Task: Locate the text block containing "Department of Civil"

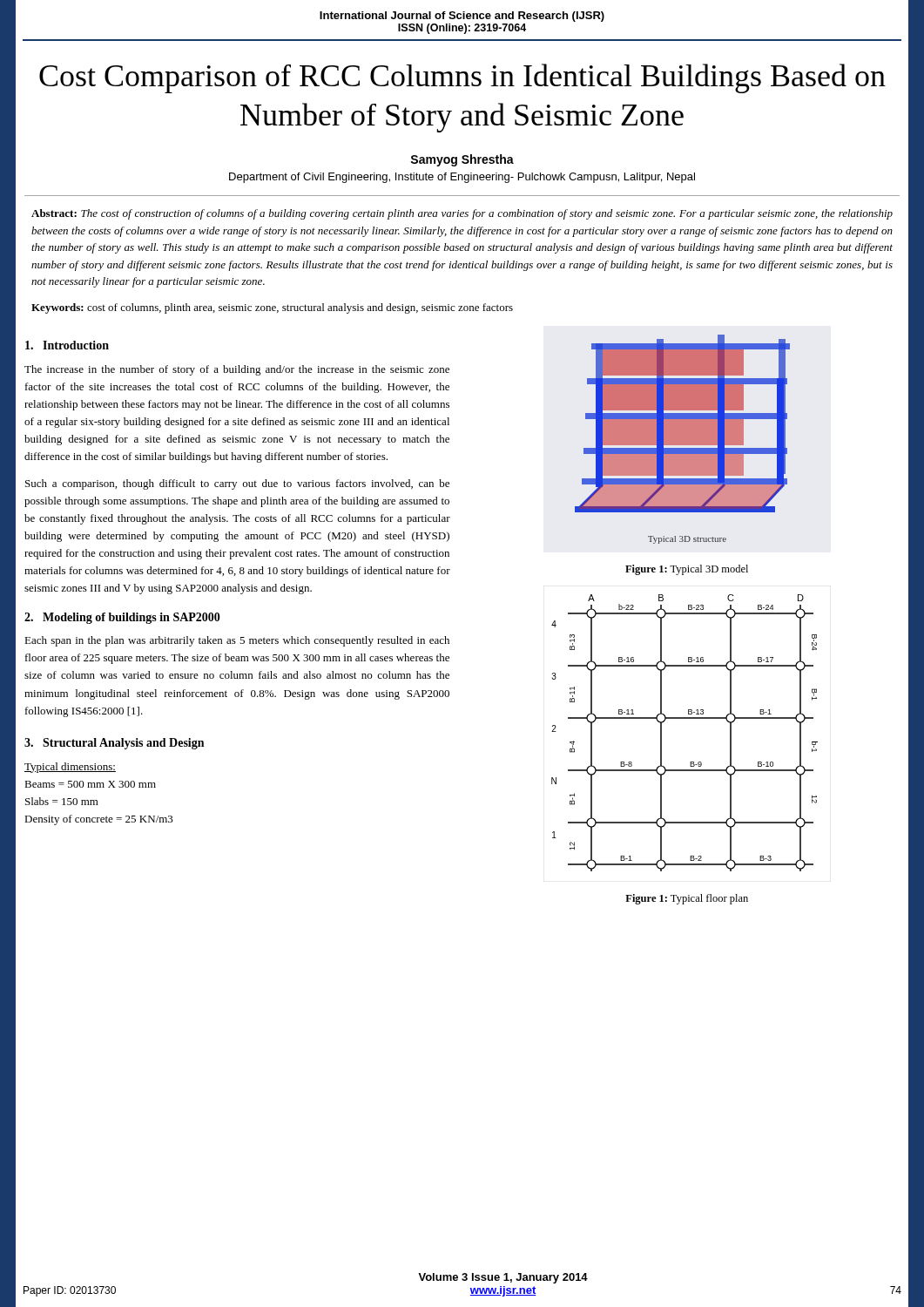Action: (x=462, y=176)
